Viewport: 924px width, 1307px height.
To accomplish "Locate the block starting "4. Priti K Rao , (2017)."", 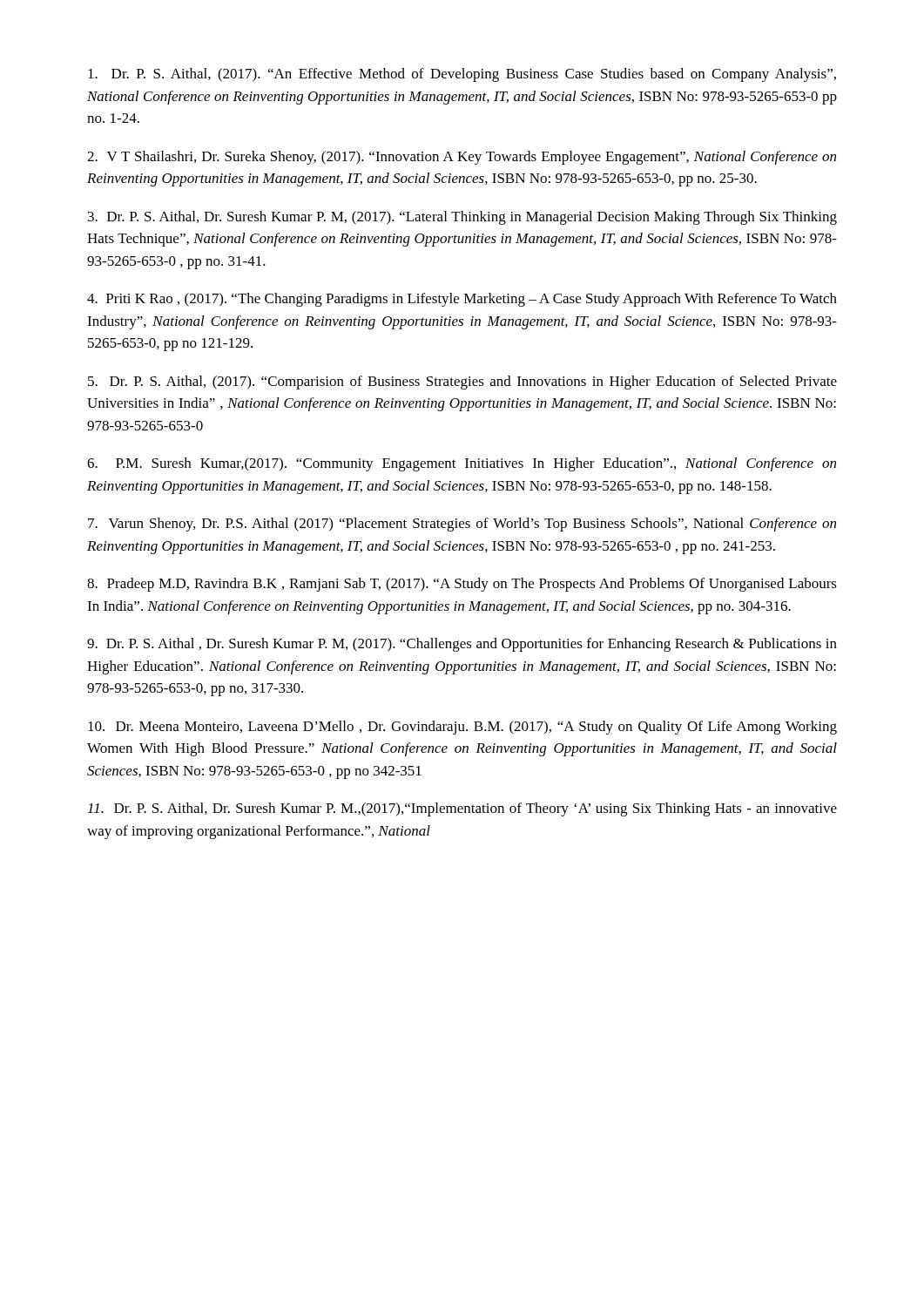I will 462,321.
